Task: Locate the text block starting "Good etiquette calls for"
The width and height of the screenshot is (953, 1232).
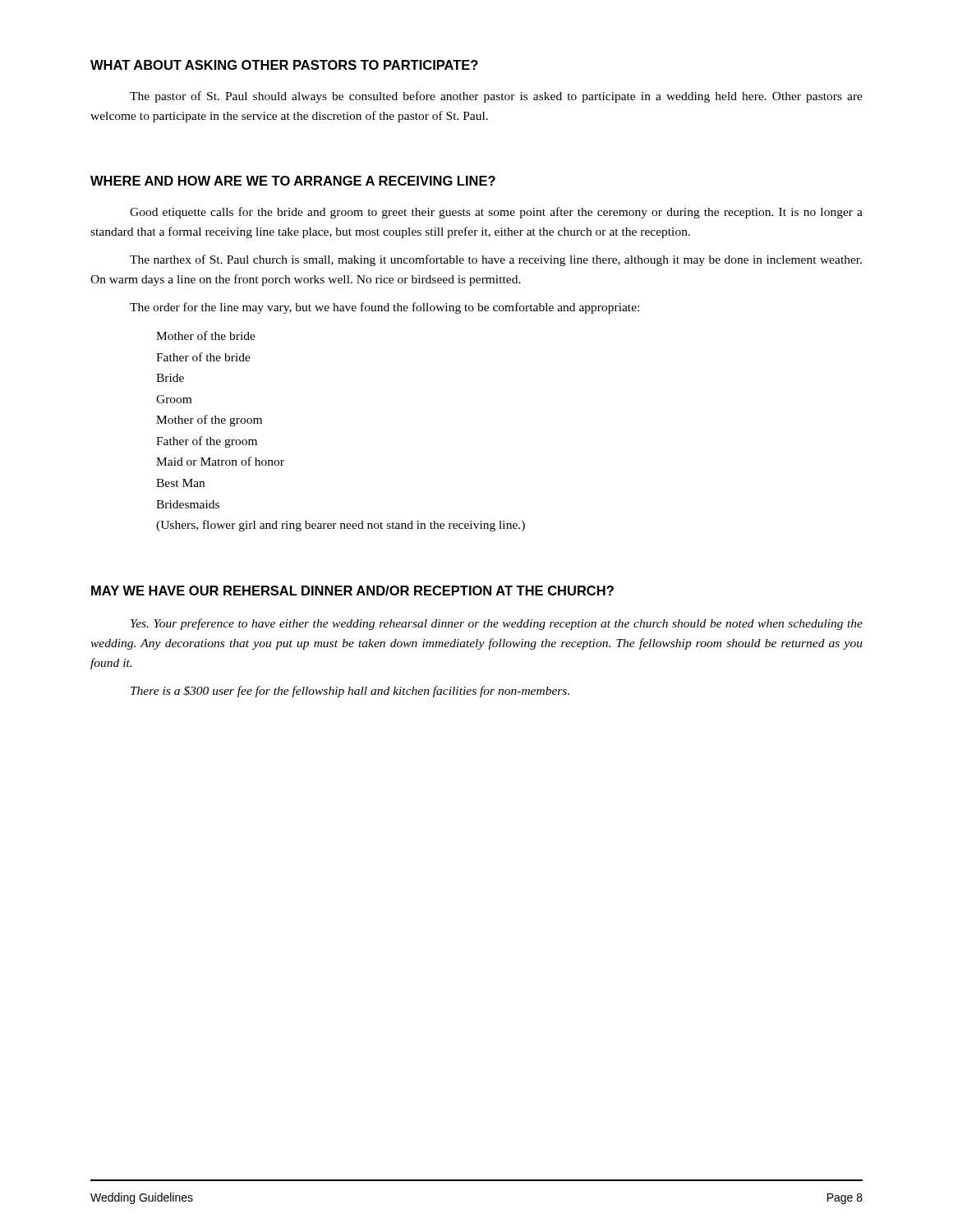Action: 476,221
